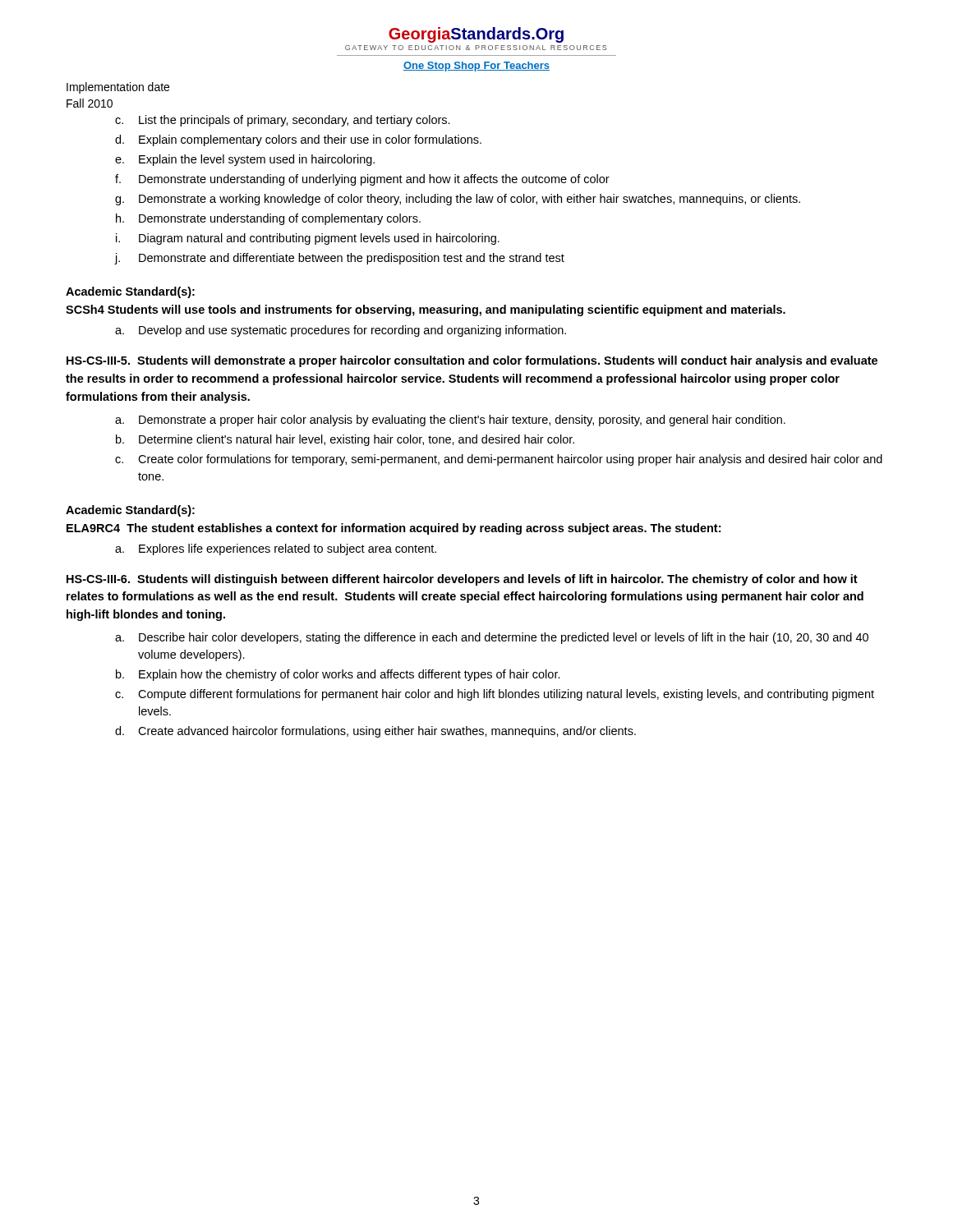This screenshot has height=1232, width=953.
Task: Where is the passage that starts "c.List the principals"?
Action: click(283, 121)
